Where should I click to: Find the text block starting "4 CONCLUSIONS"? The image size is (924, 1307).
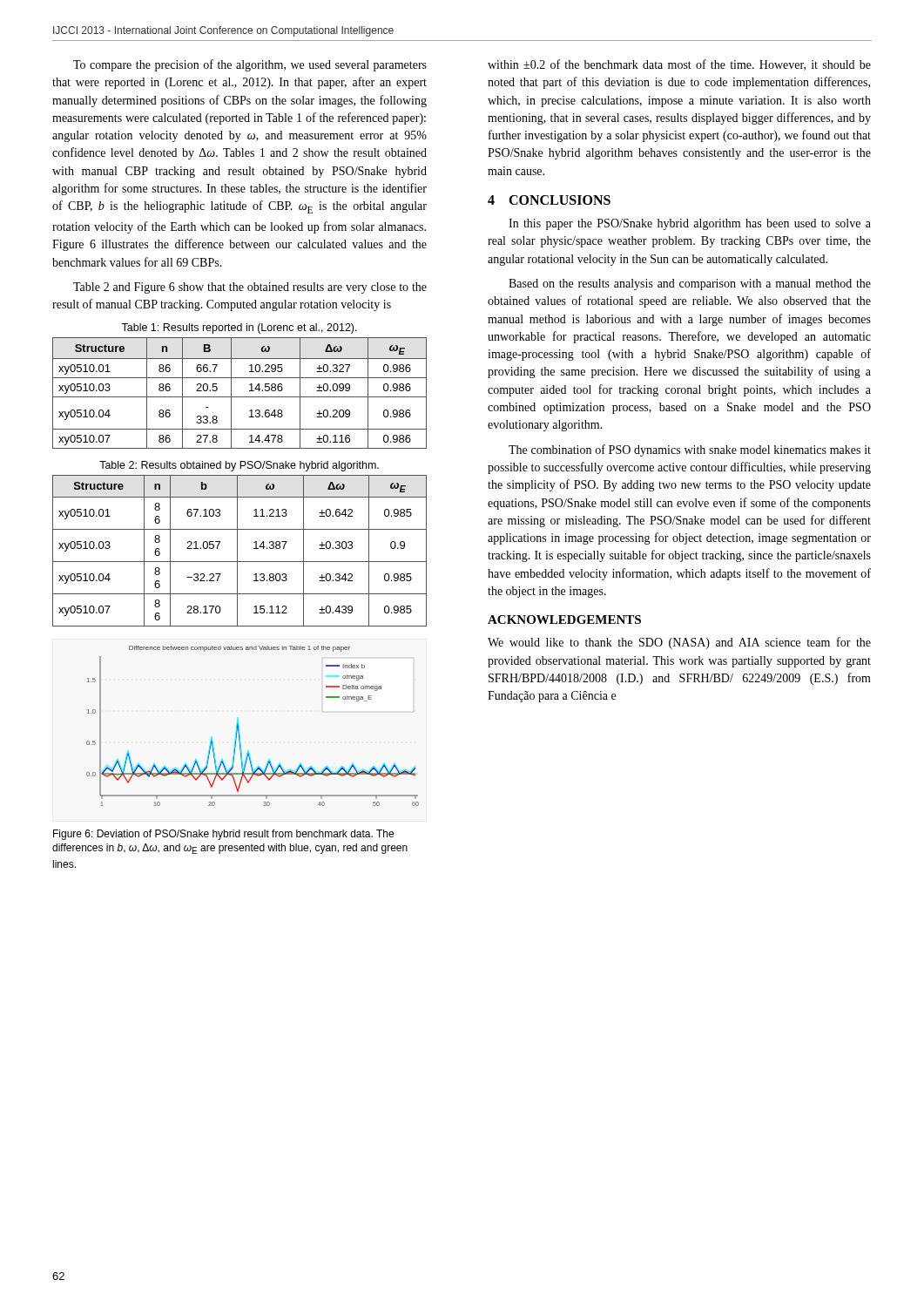point(549,200)
